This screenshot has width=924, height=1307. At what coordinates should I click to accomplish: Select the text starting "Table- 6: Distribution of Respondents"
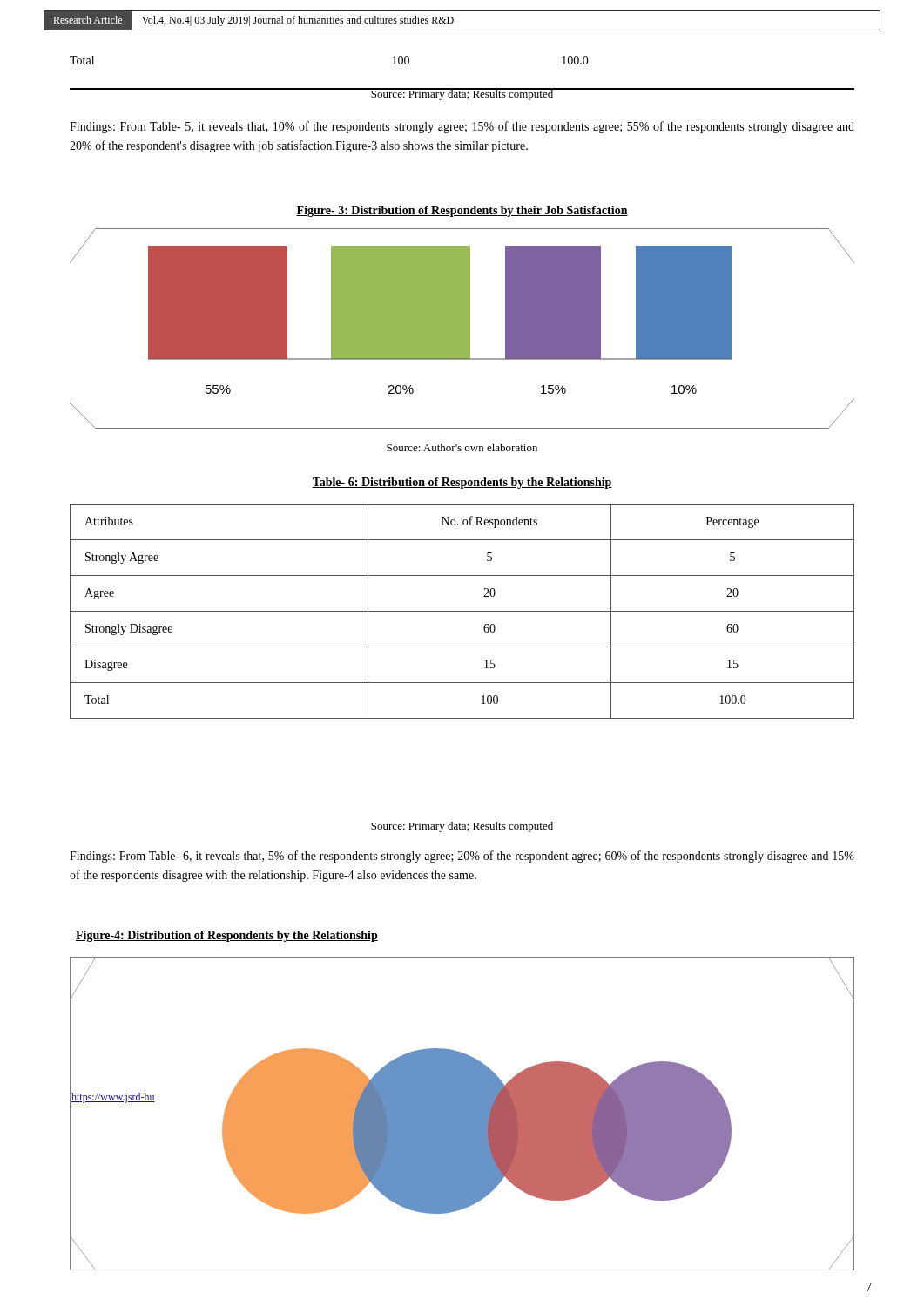[462, 482]
